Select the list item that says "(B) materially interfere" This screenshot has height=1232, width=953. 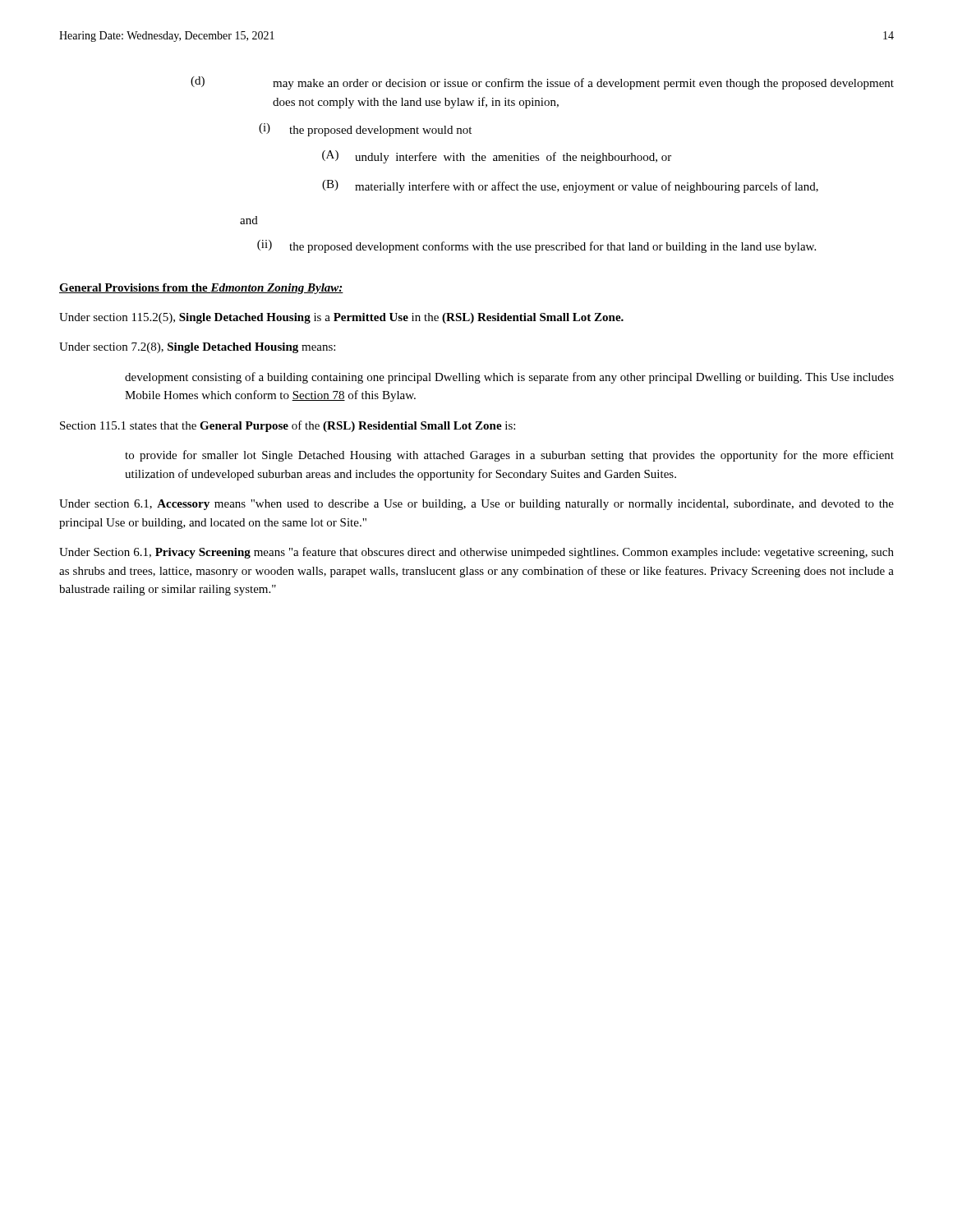[x=600, y=187]
